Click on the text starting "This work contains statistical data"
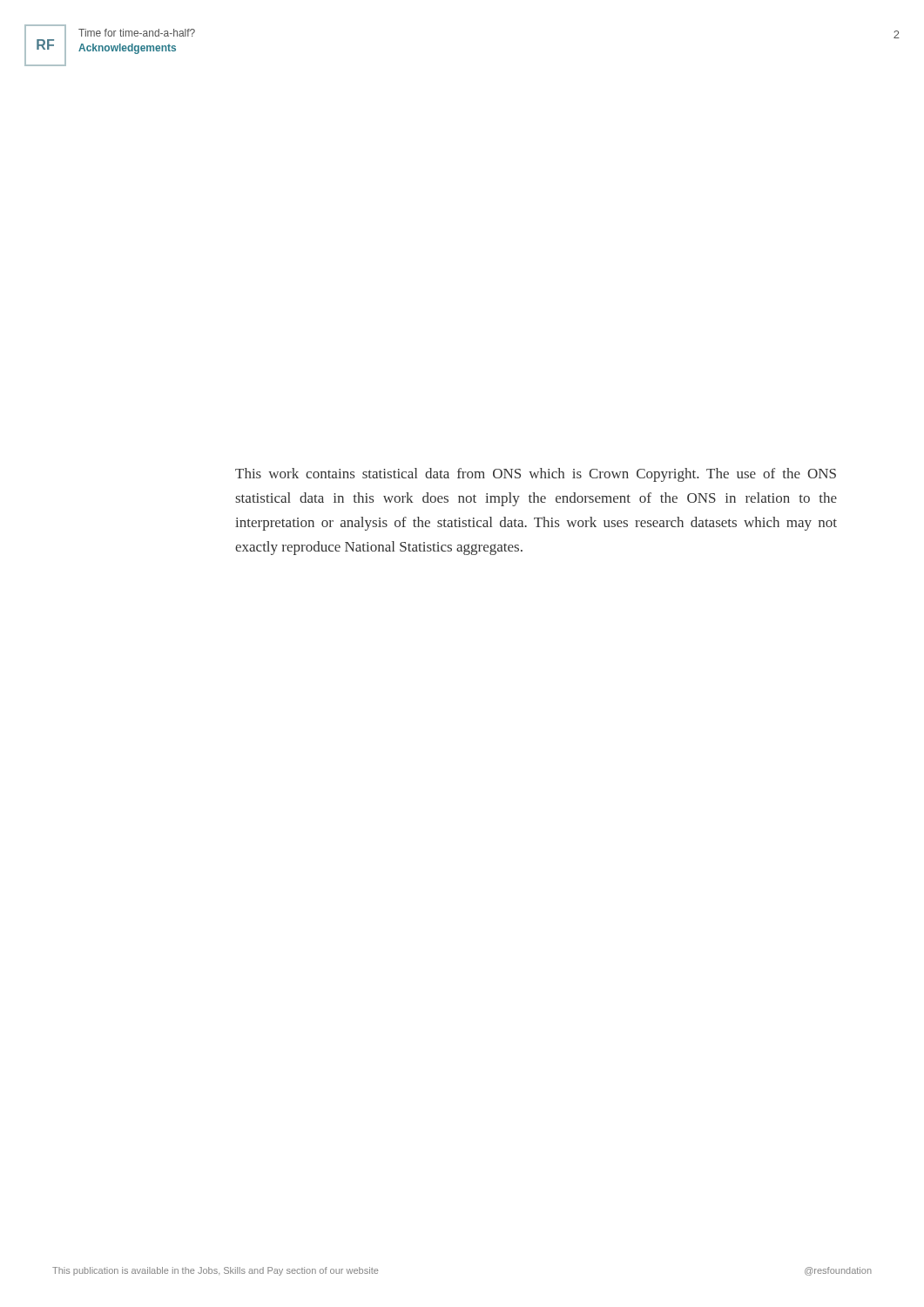 point(536,510)
